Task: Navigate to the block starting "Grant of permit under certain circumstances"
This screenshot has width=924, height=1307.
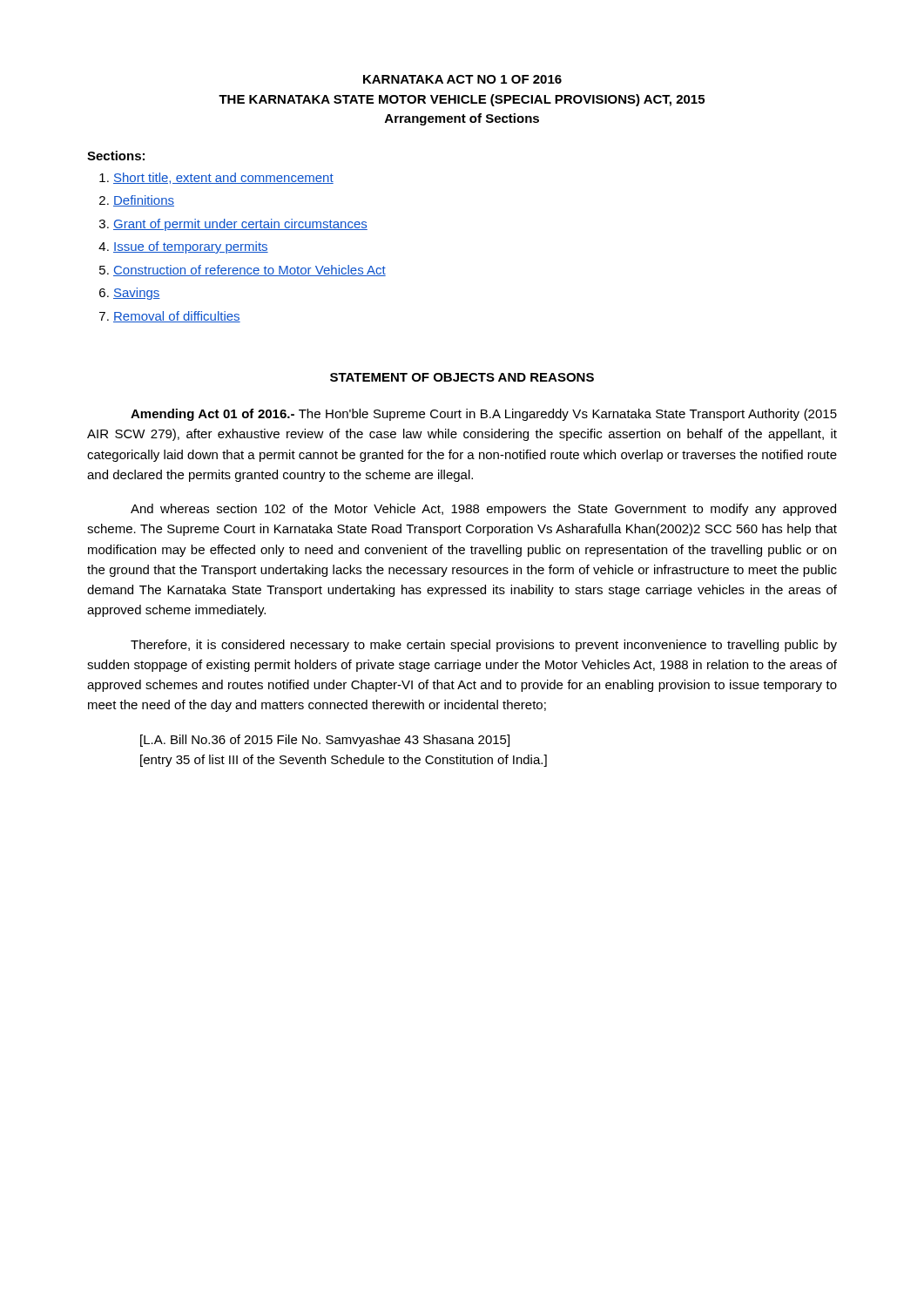Action: click(x=240, y=223)
